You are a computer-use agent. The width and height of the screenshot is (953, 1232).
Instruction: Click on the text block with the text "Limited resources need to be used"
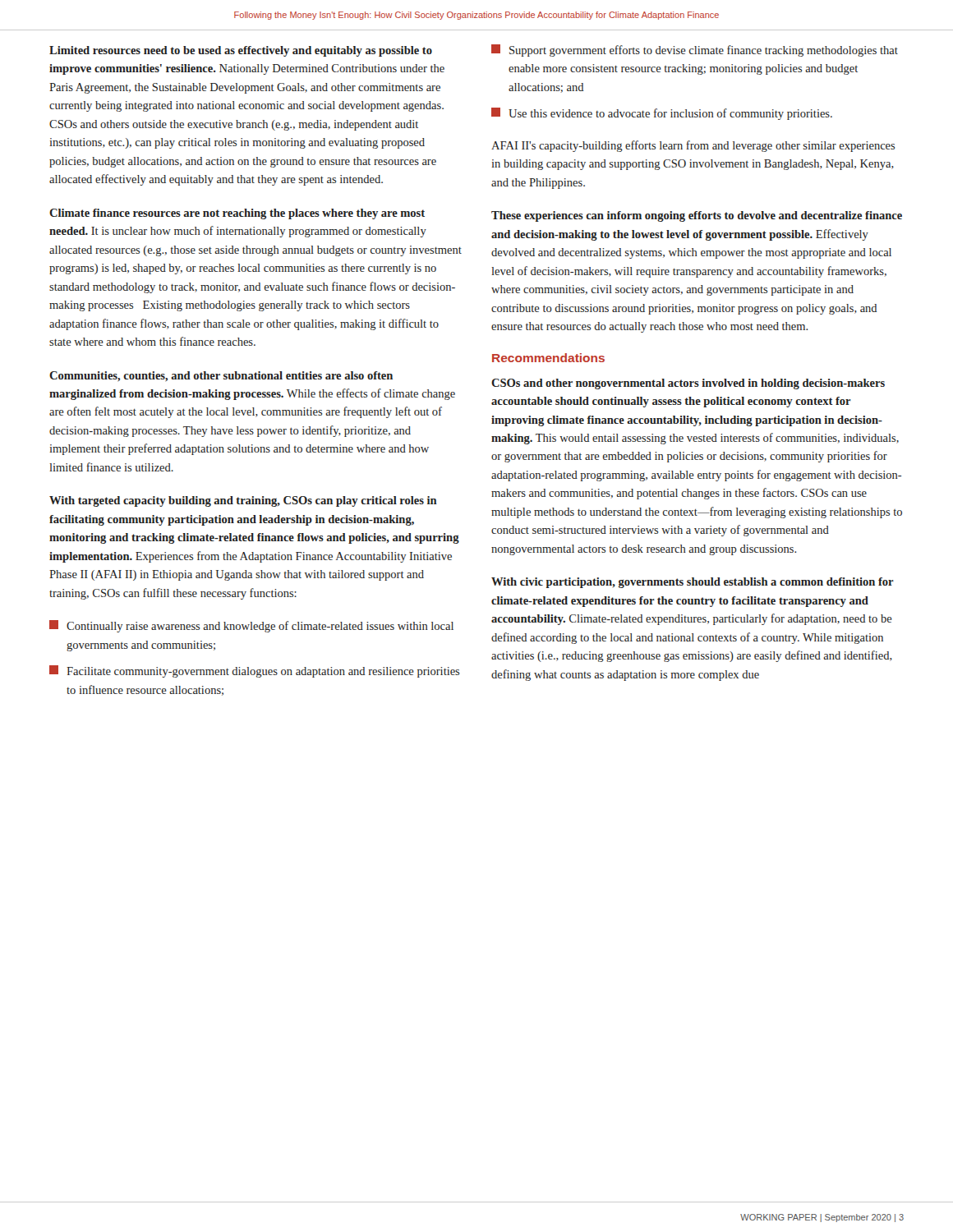coord(255,115)
